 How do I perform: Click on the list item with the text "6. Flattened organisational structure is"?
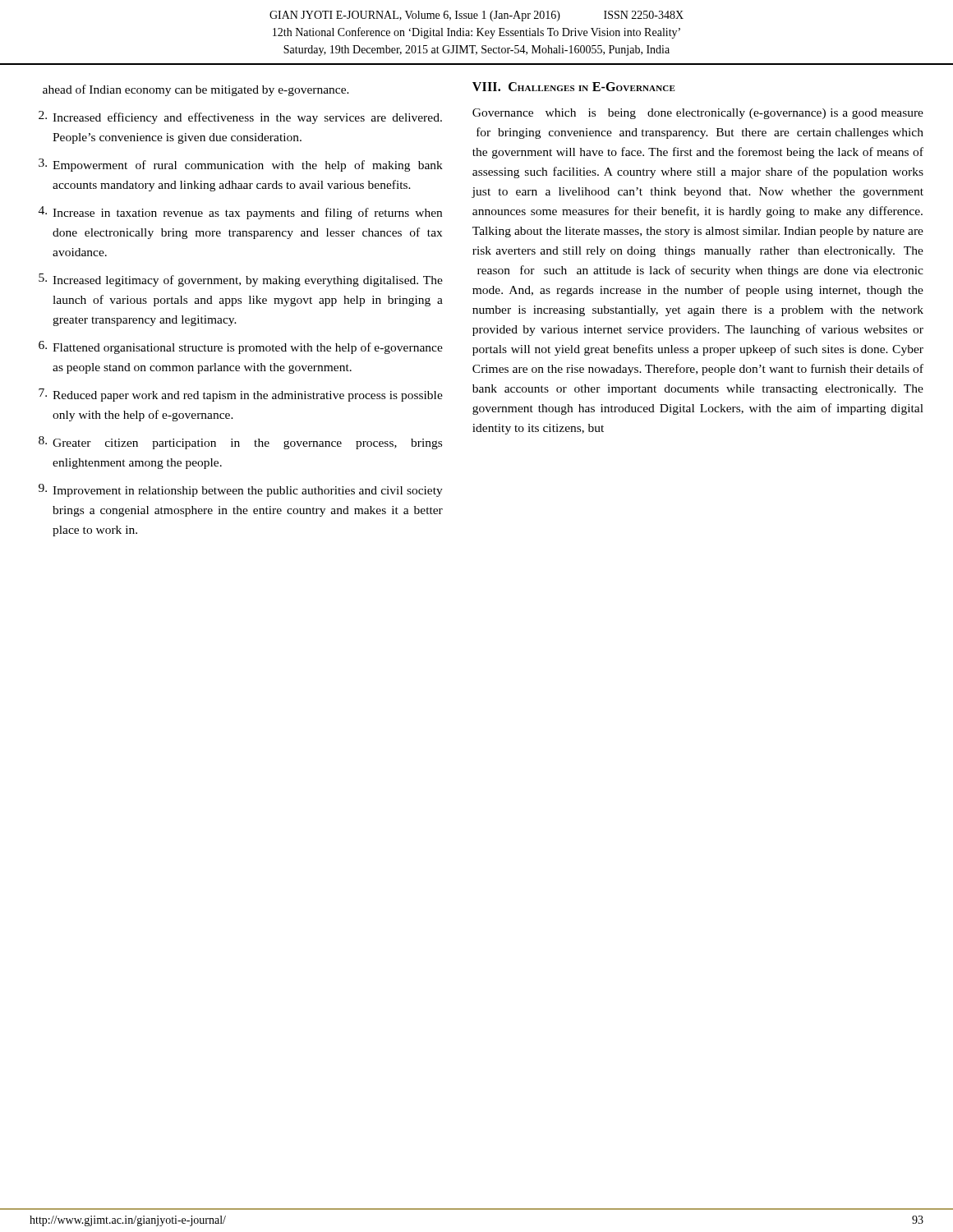tap(236, 357)
